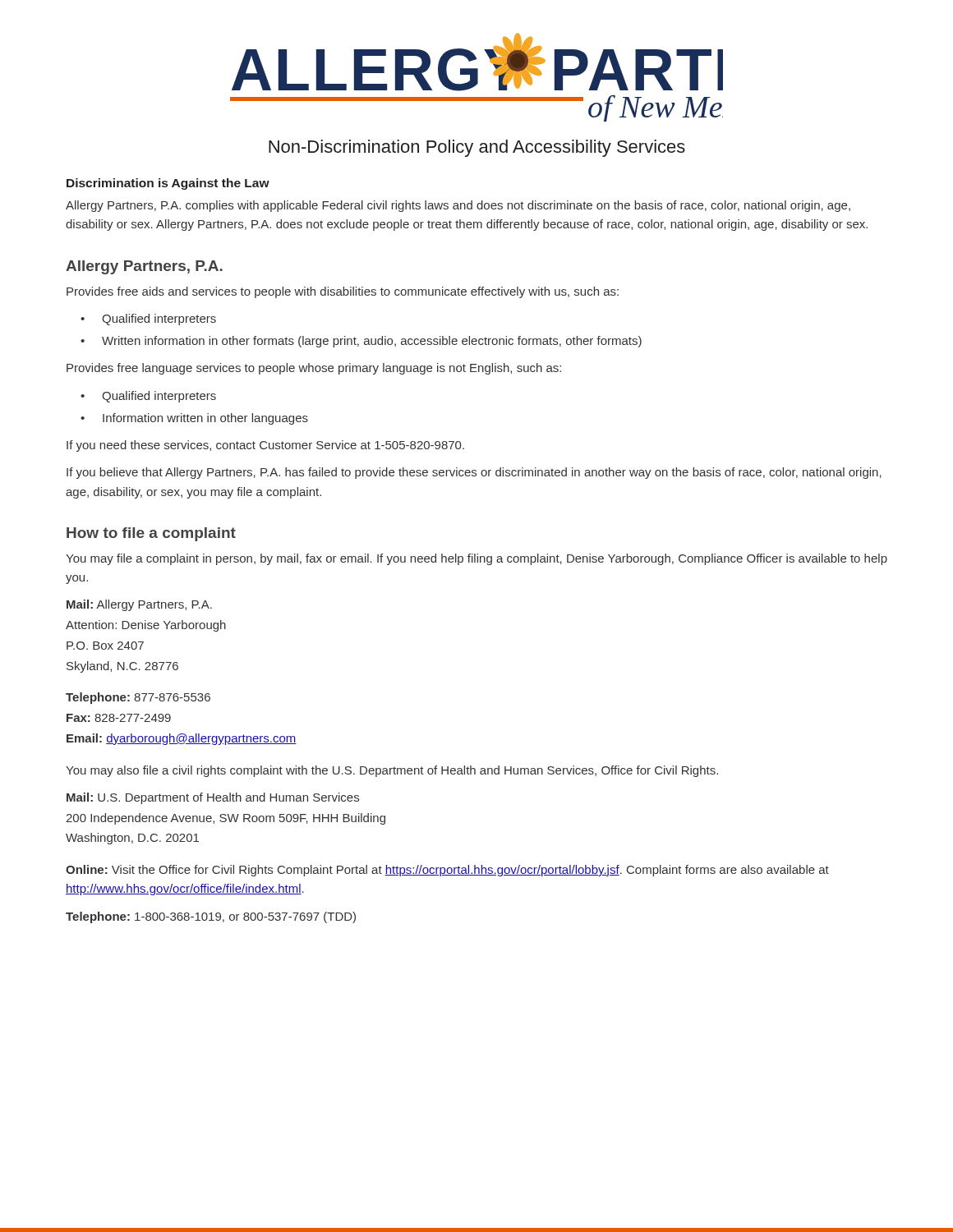Image resolution: width=953 pixels, height=1232 pixels.
Task: Click on the text that reads "Telephone: 1-800-368-1019, or 800-537-7697 (TDD)"
Action: point(211,916)
